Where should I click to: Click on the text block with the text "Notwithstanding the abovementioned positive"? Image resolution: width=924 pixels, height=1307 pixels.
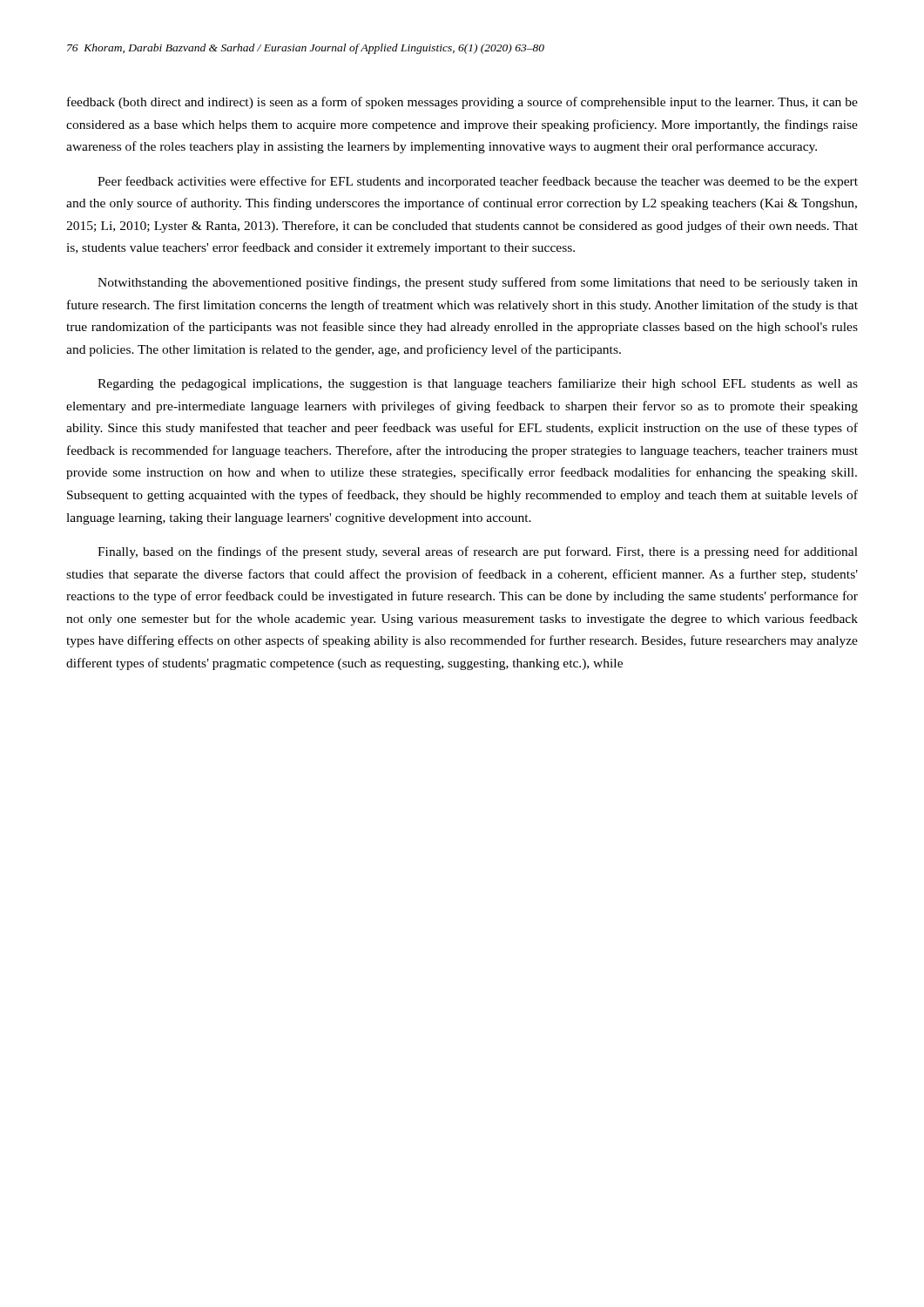(462, 315)
